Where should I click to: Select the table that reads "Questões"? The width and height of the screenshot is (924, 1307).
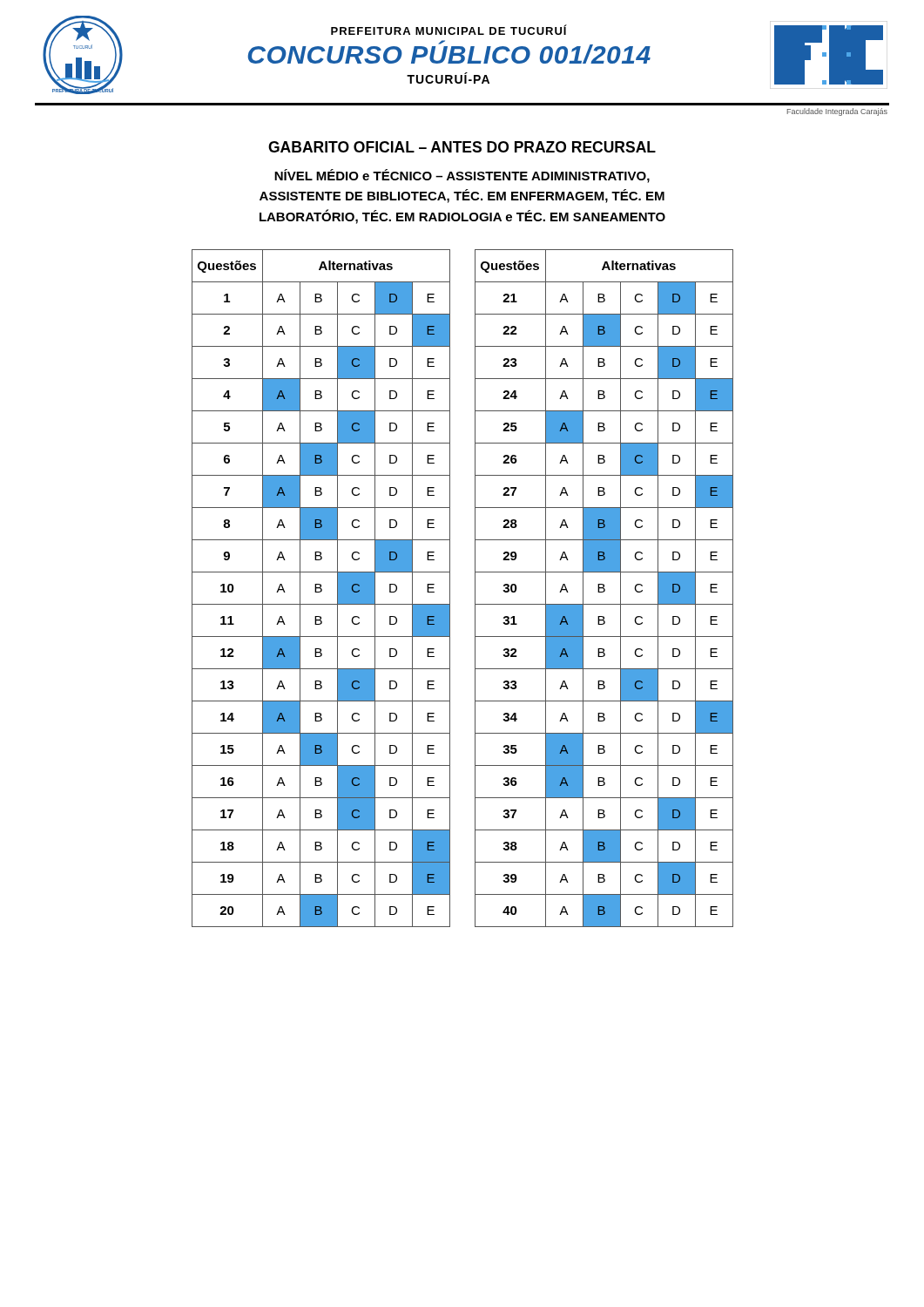coord(462,588)
